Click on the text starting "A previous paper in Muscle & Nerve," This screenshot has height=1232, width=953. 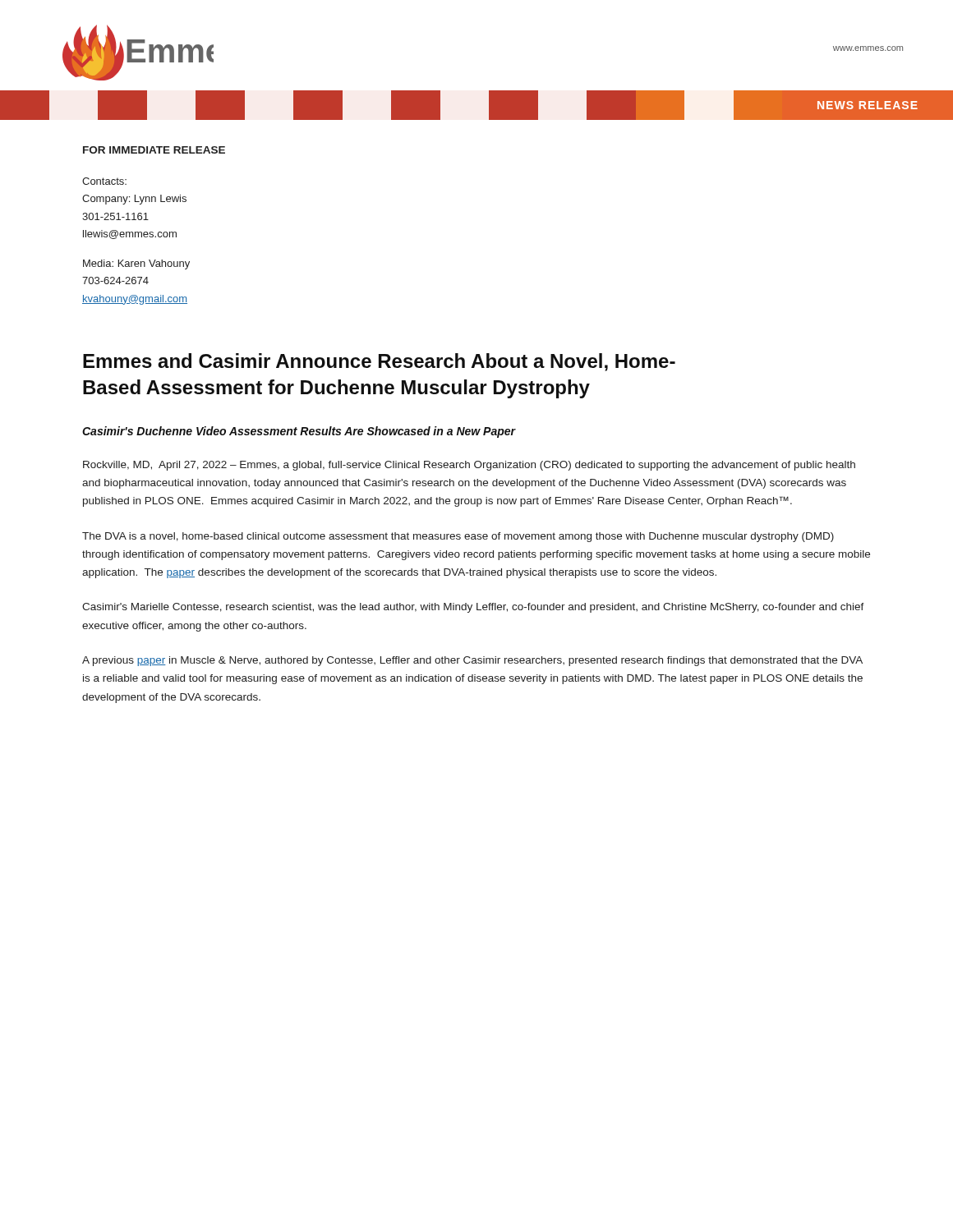coord(473,678)
